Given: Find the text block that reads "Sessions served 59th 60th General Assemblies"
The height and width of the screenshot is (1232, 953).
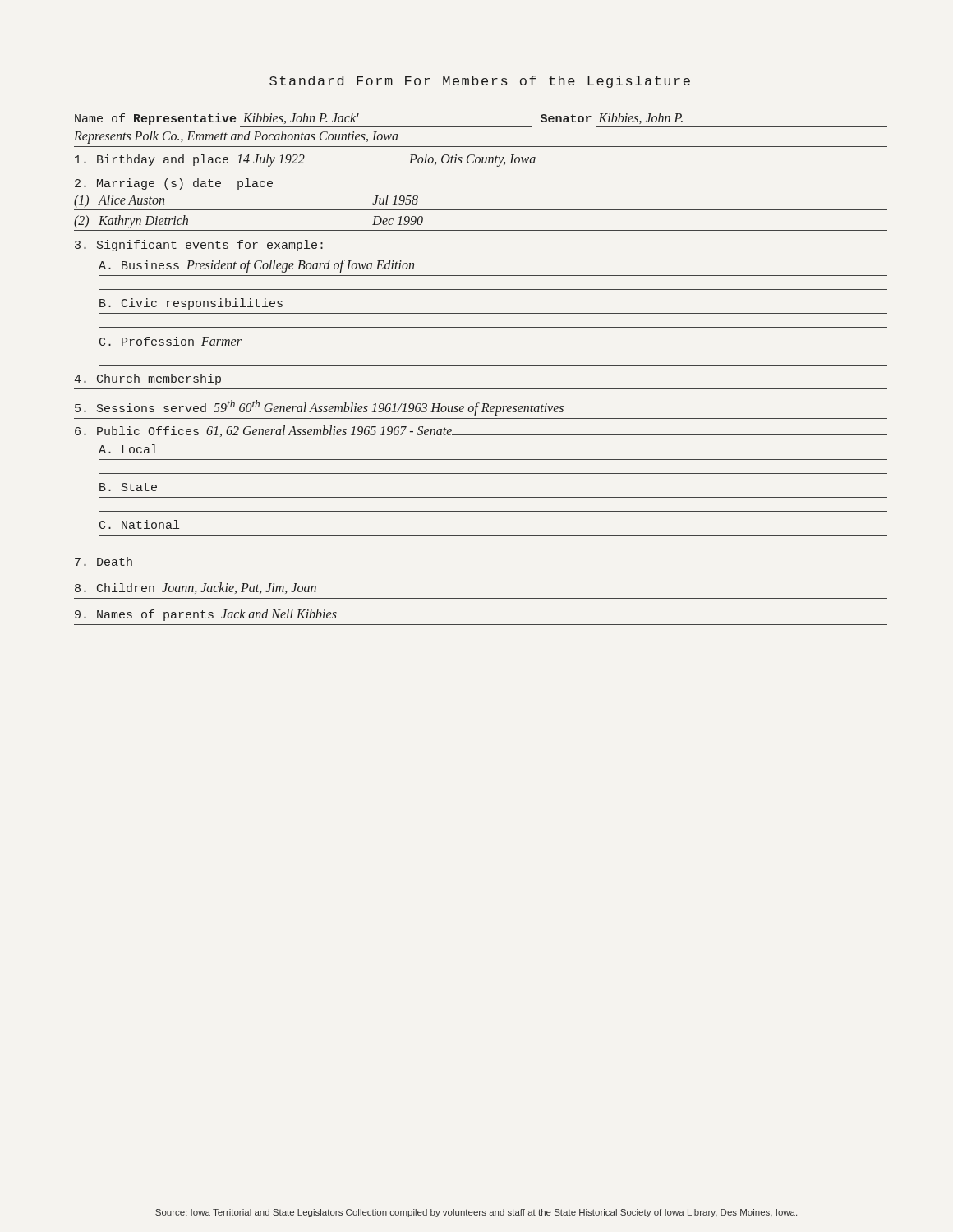Looking at the screenshot, I should (x=481, y=408).
